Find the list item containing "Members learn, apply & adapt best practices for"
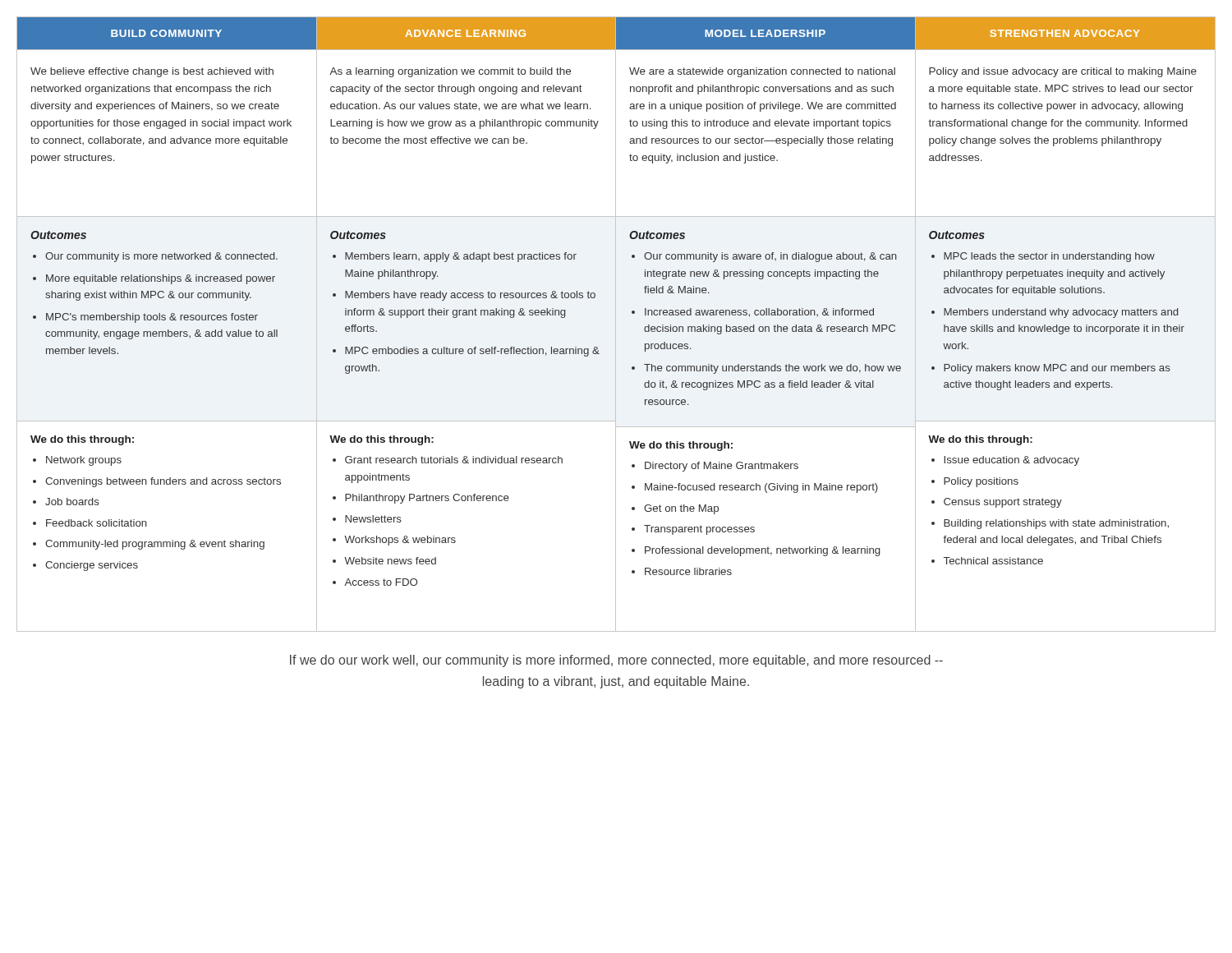The width and height of the screenshot is (1232, 953). (x=461, y=264)
